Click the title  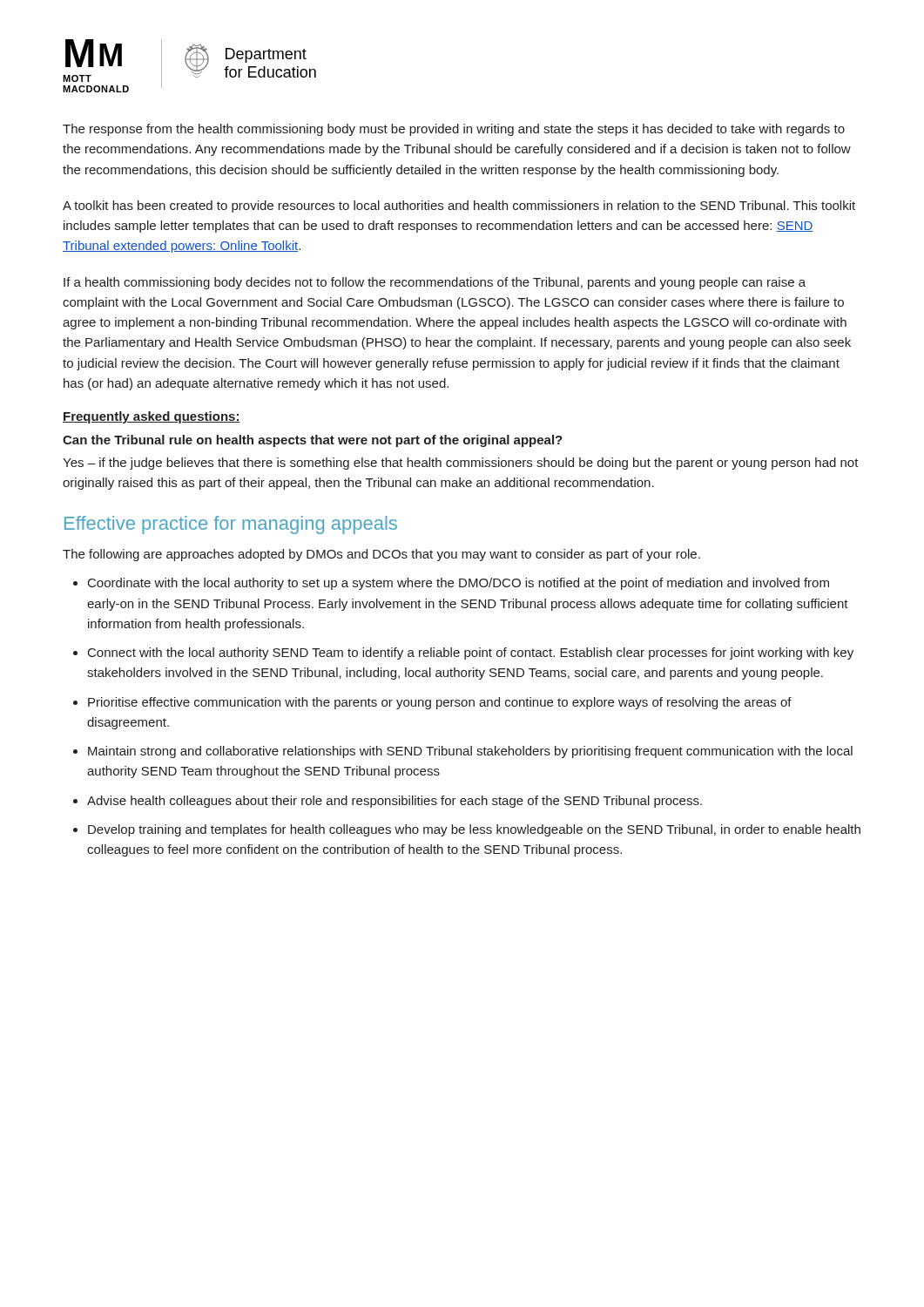pos(230,523)
